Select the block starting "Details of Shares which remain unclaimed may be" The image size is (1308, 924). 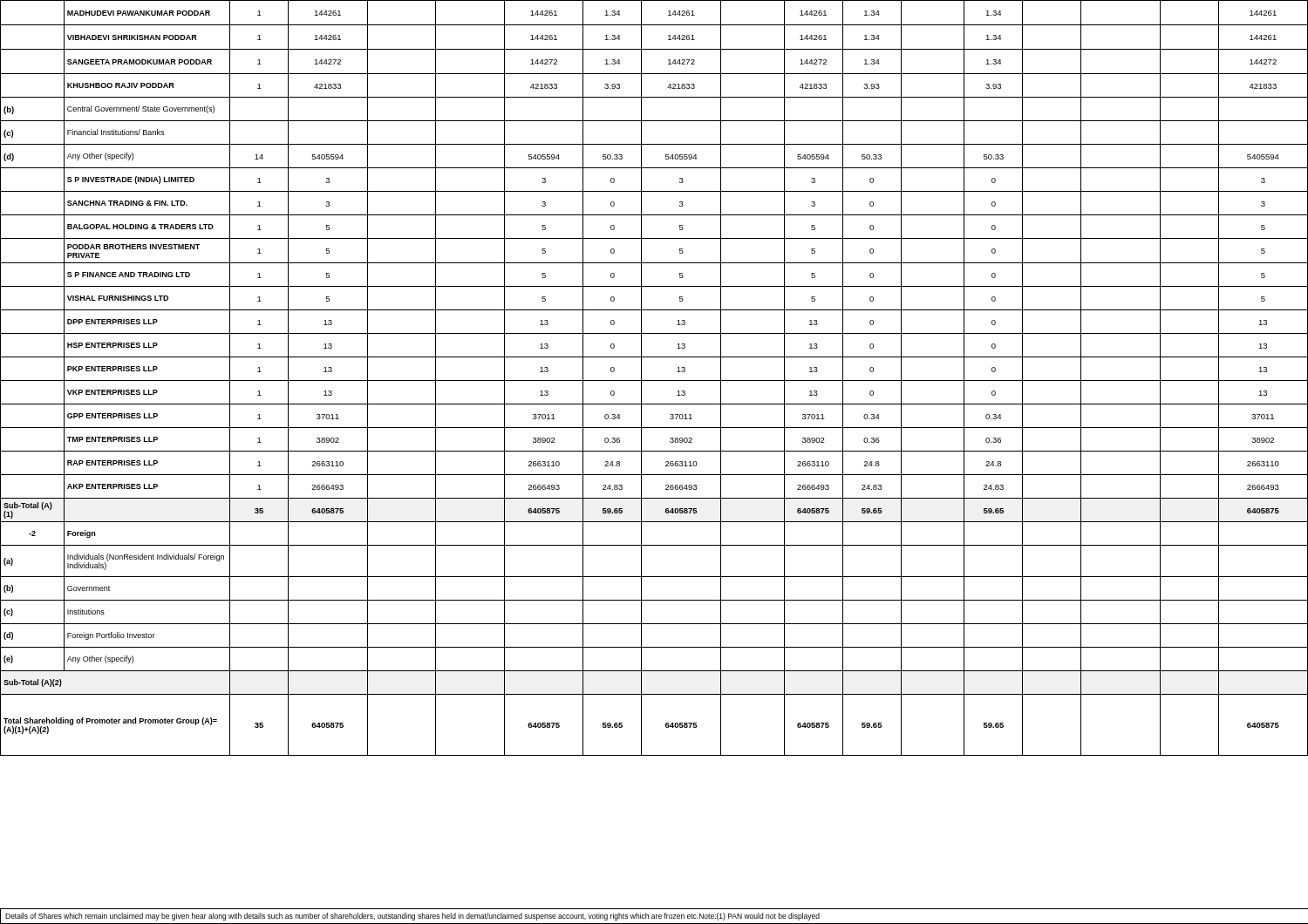click(412, 916)
